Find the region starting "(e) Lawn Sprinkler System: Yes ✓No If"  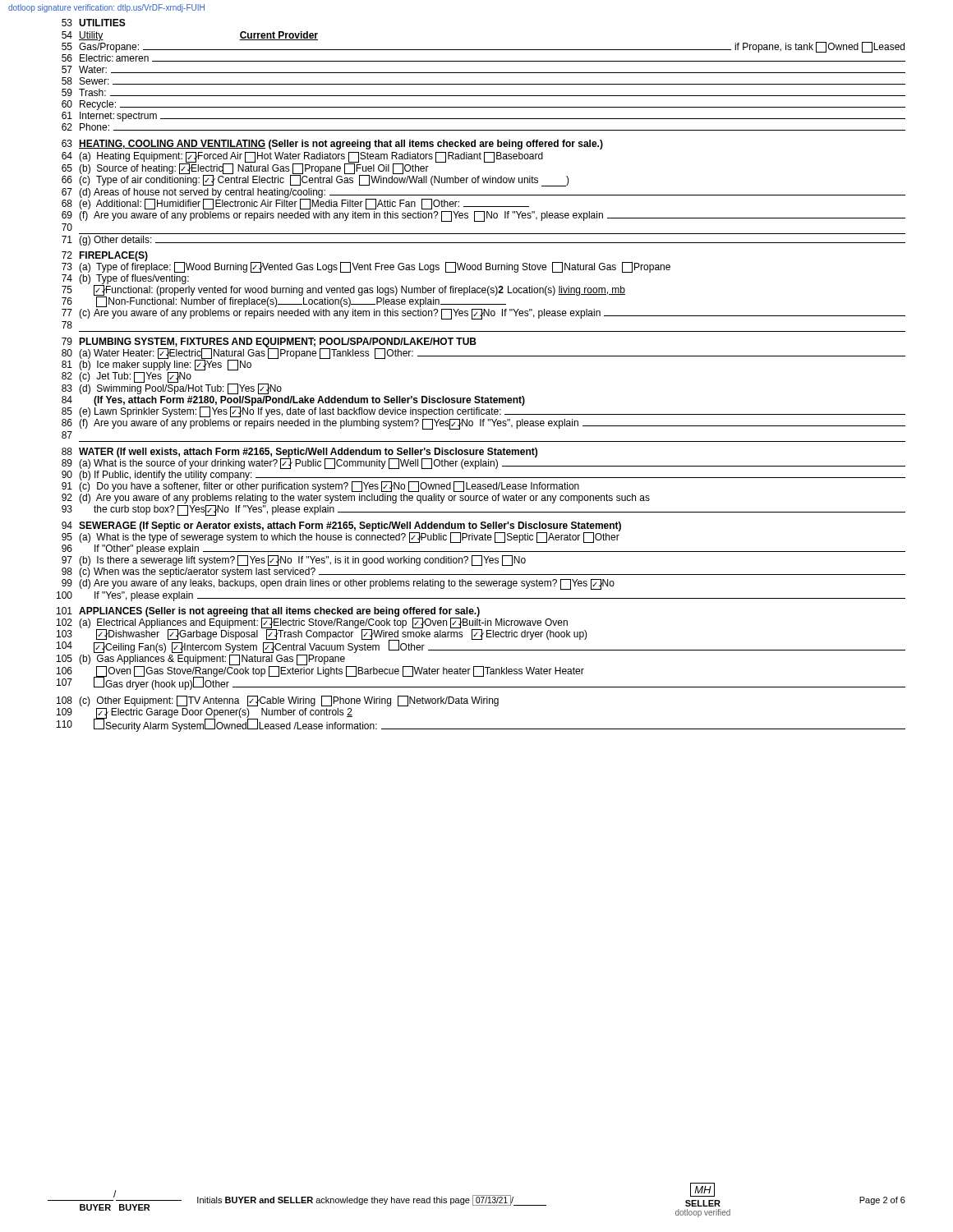click(x=492, y=412)
